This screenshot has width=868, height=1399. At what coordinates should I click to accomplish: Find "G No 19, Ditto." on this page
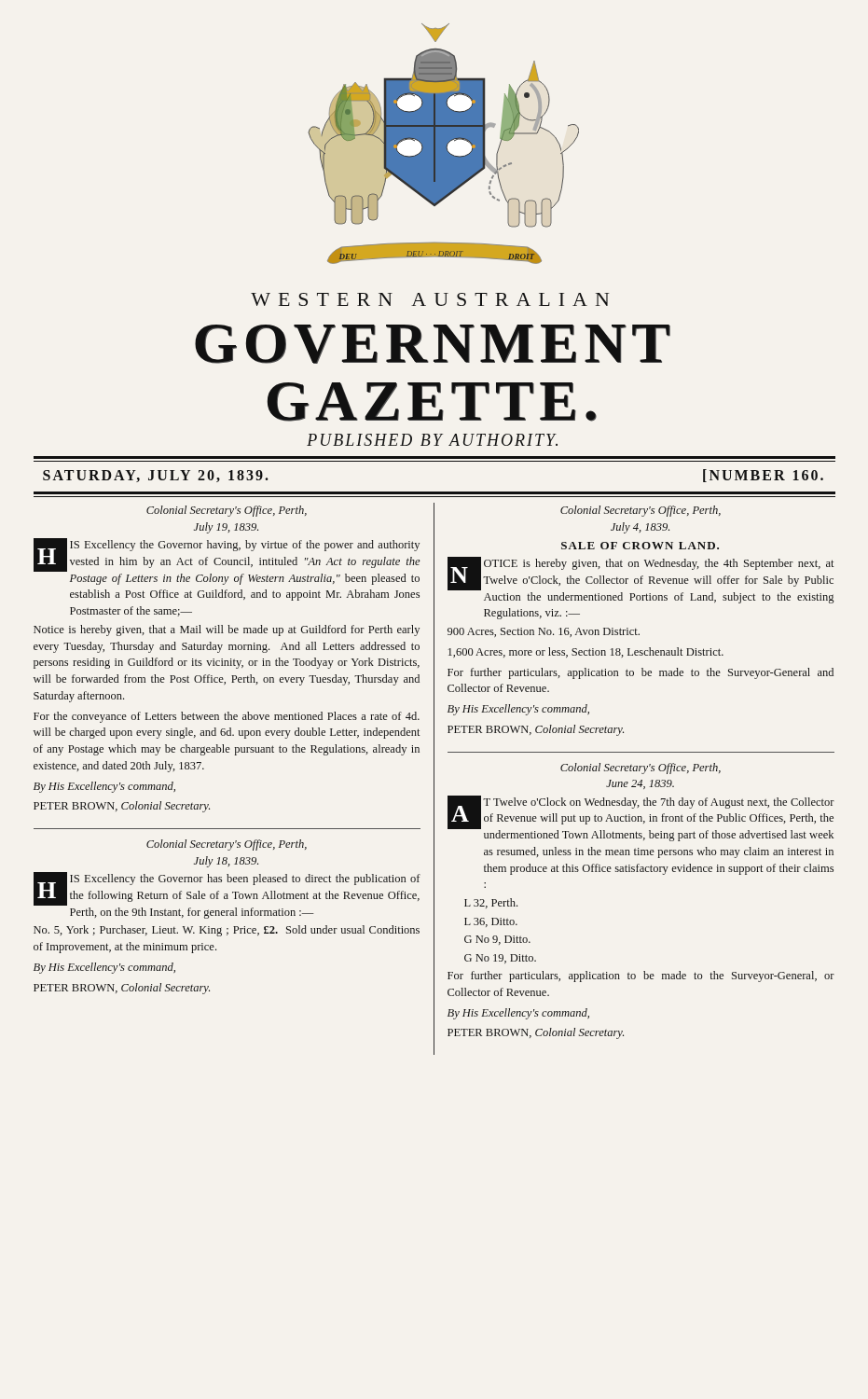point(500,958)
